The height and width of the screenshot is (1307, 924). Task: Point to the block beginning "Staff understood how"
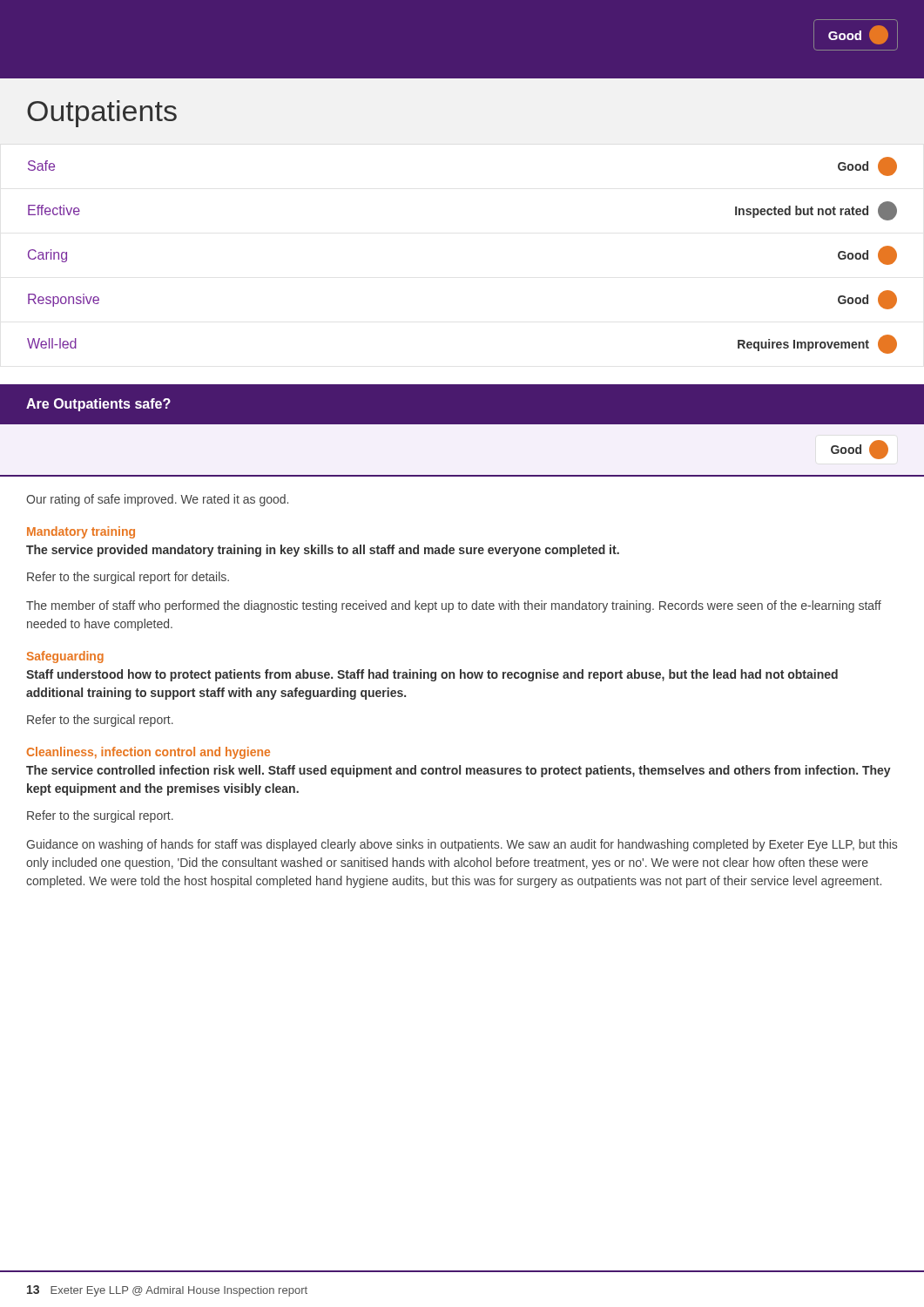(x=432, y=684)
